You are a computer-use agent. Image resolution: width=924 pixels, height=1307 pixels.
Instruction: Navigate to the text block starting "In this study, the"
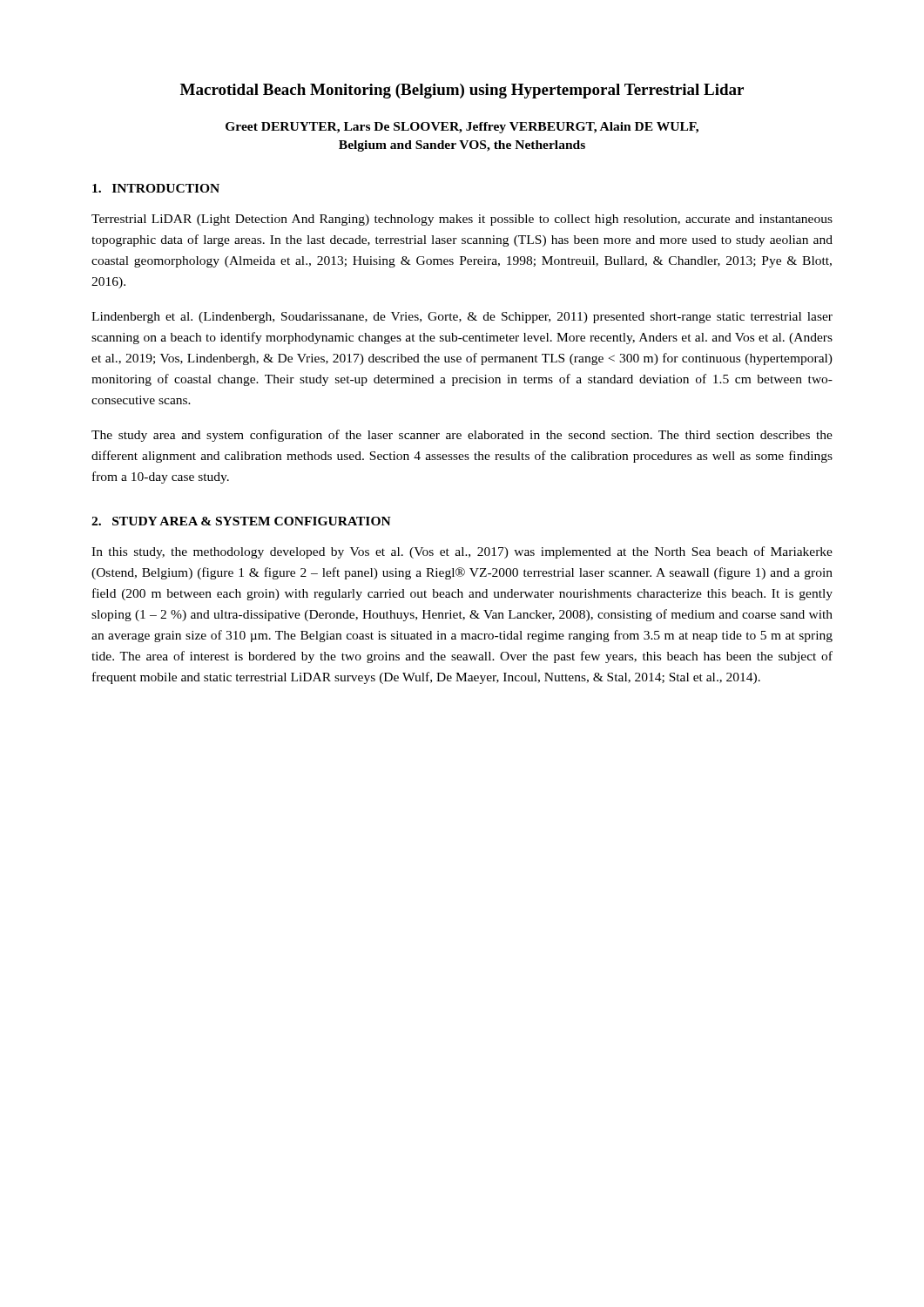[462, 614]
